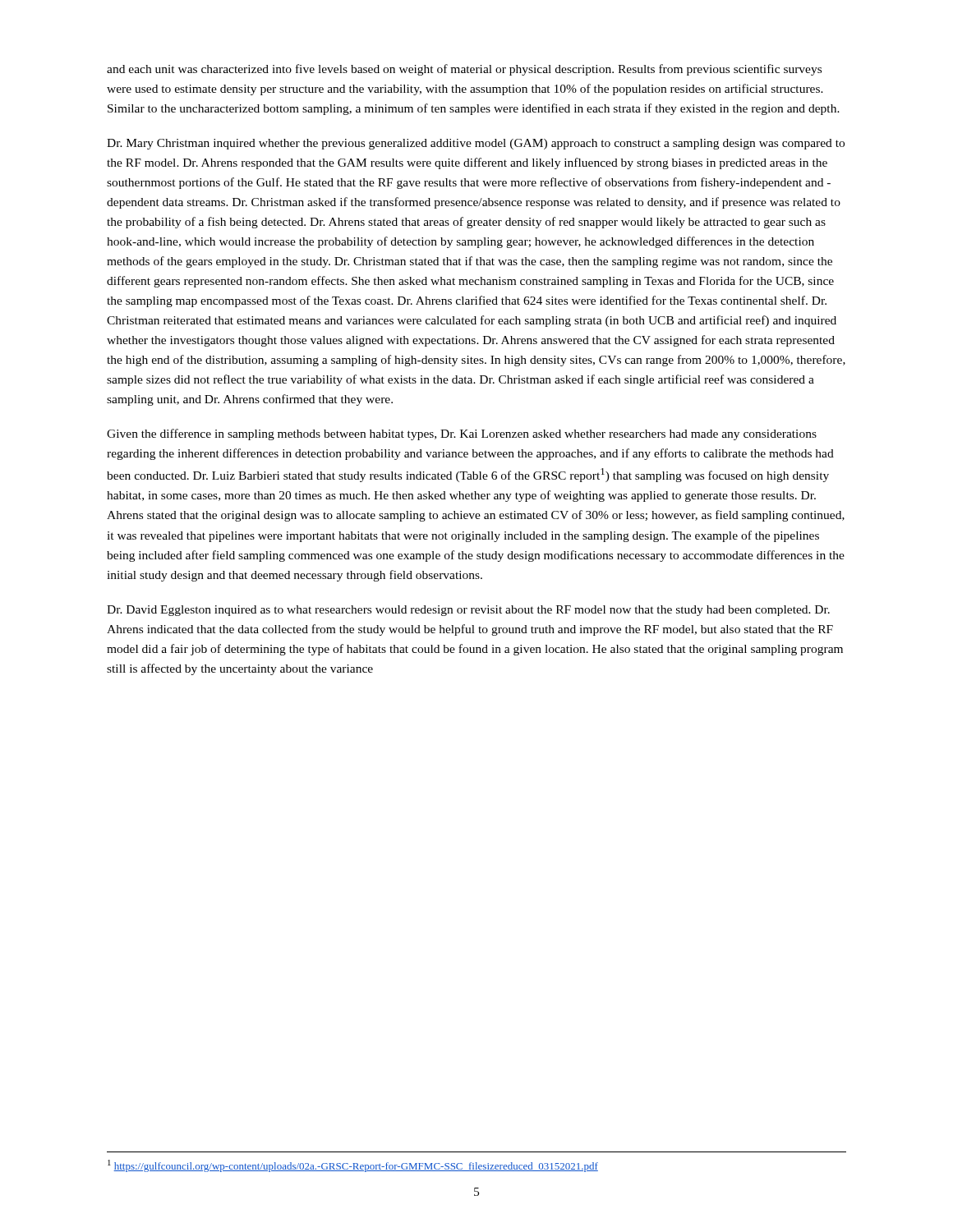Select the region starting "1 https://gulfcouncil.org/wp-content/uploads/02a.-GRSC-Report-for-GMFMC-SSC_filesizereduced_03152021.pdf"

tap(352, 1165)
